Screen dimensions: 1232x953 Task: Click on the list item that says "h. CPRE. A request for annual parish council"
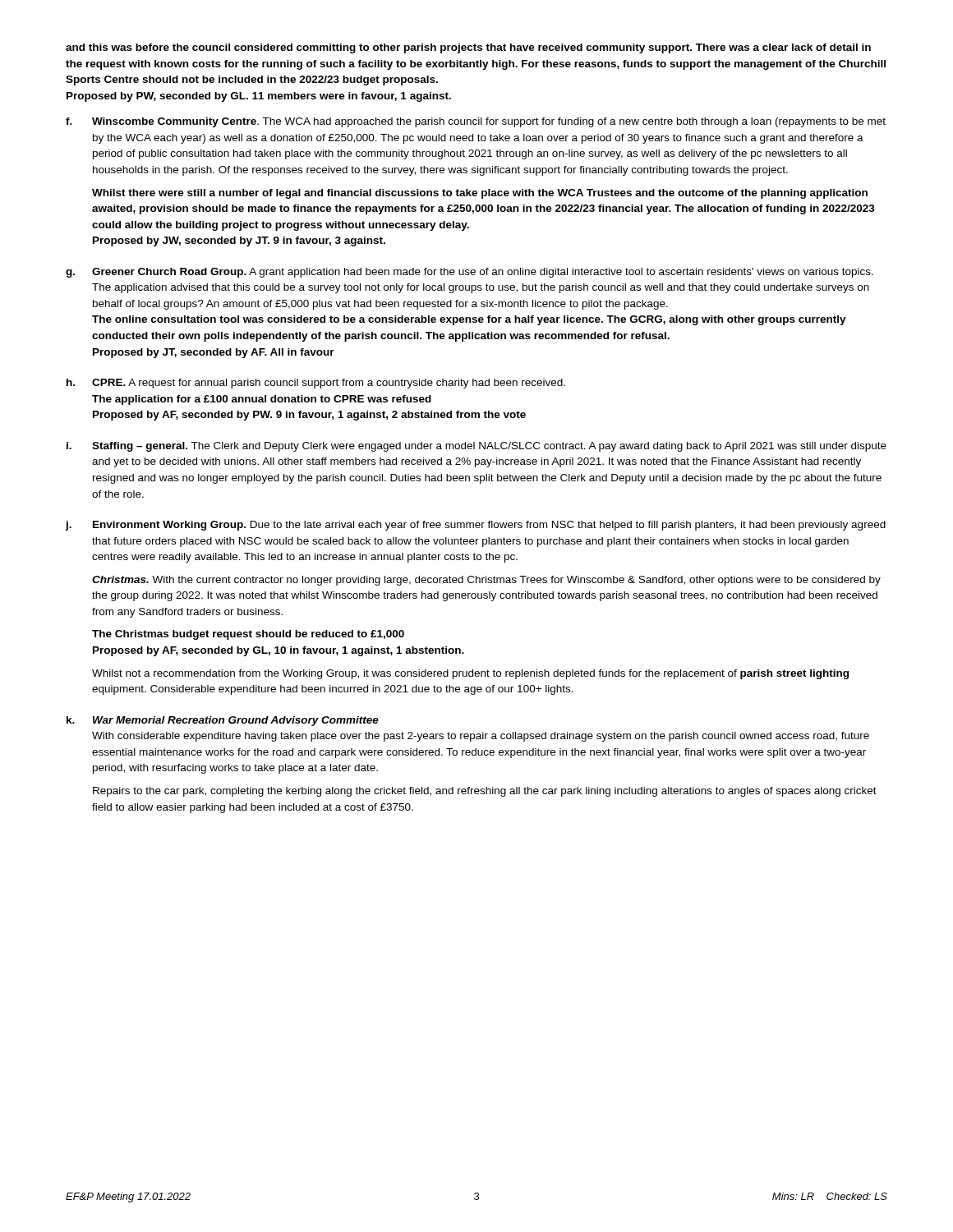(x=476, y=402)
